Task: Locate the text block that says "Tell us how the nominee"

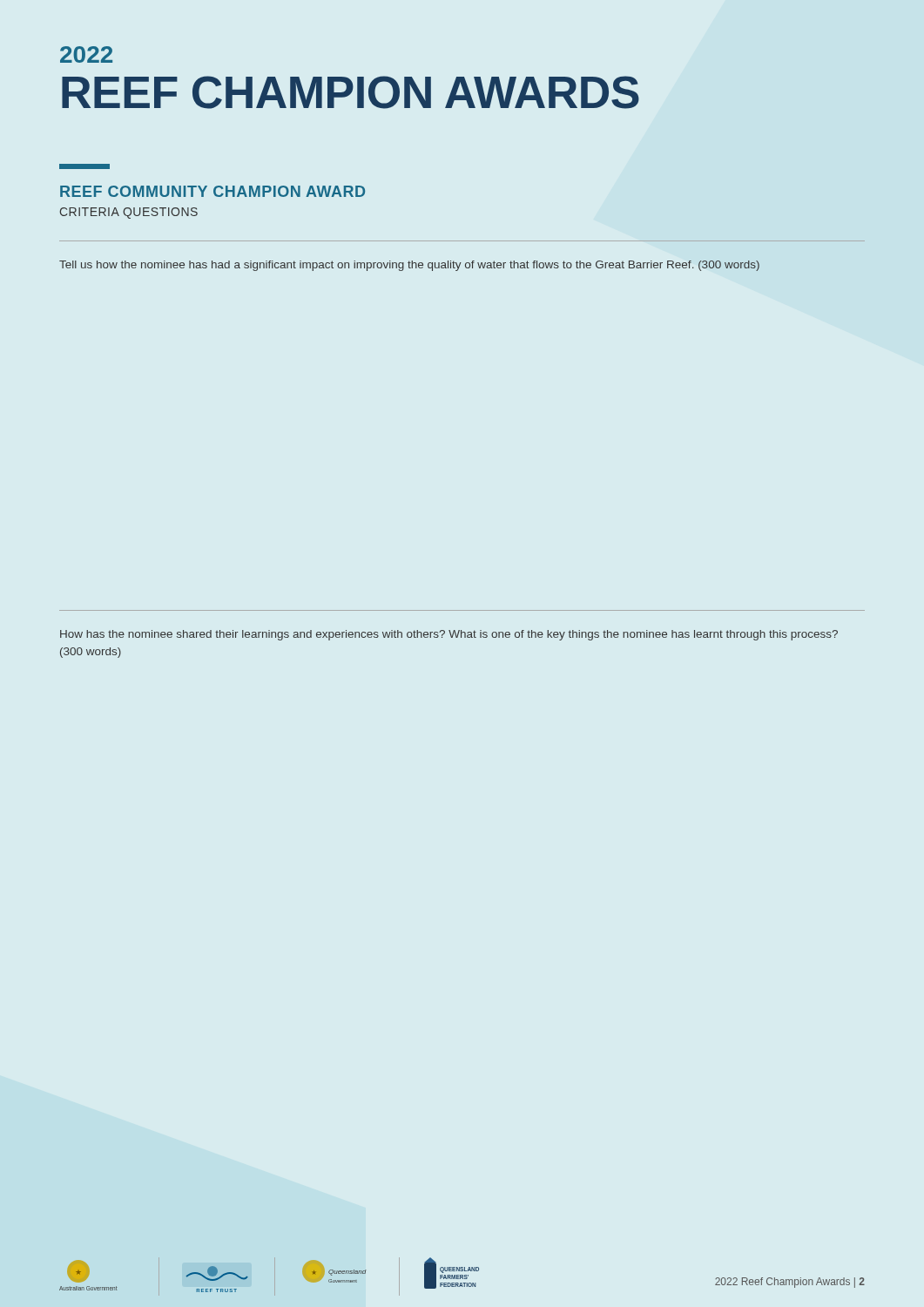Action: click(x=462, y=265)
